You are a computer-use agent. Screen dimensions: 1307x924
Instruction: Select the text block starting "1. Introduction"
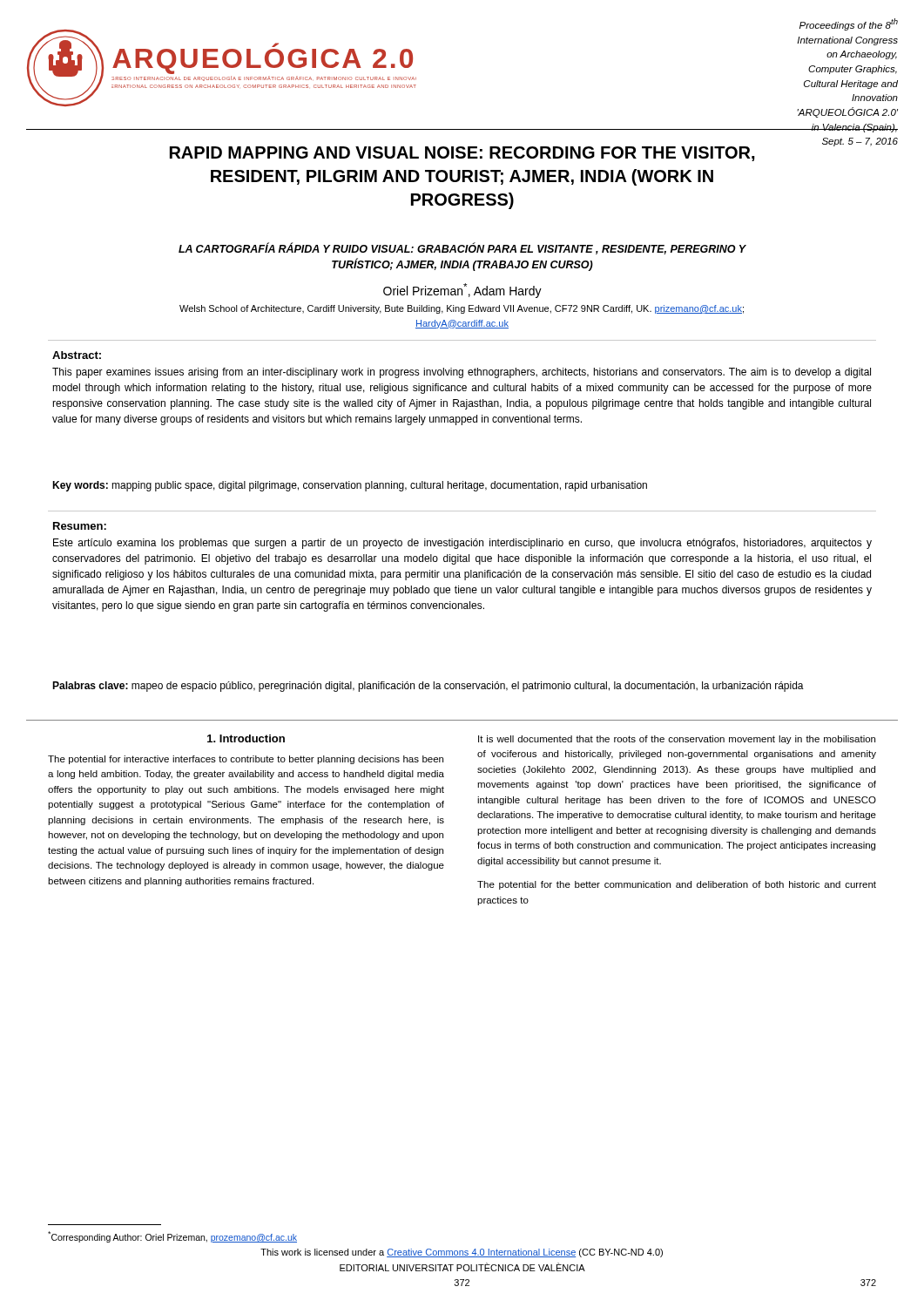pyautogui.click(x=246, y=738)
